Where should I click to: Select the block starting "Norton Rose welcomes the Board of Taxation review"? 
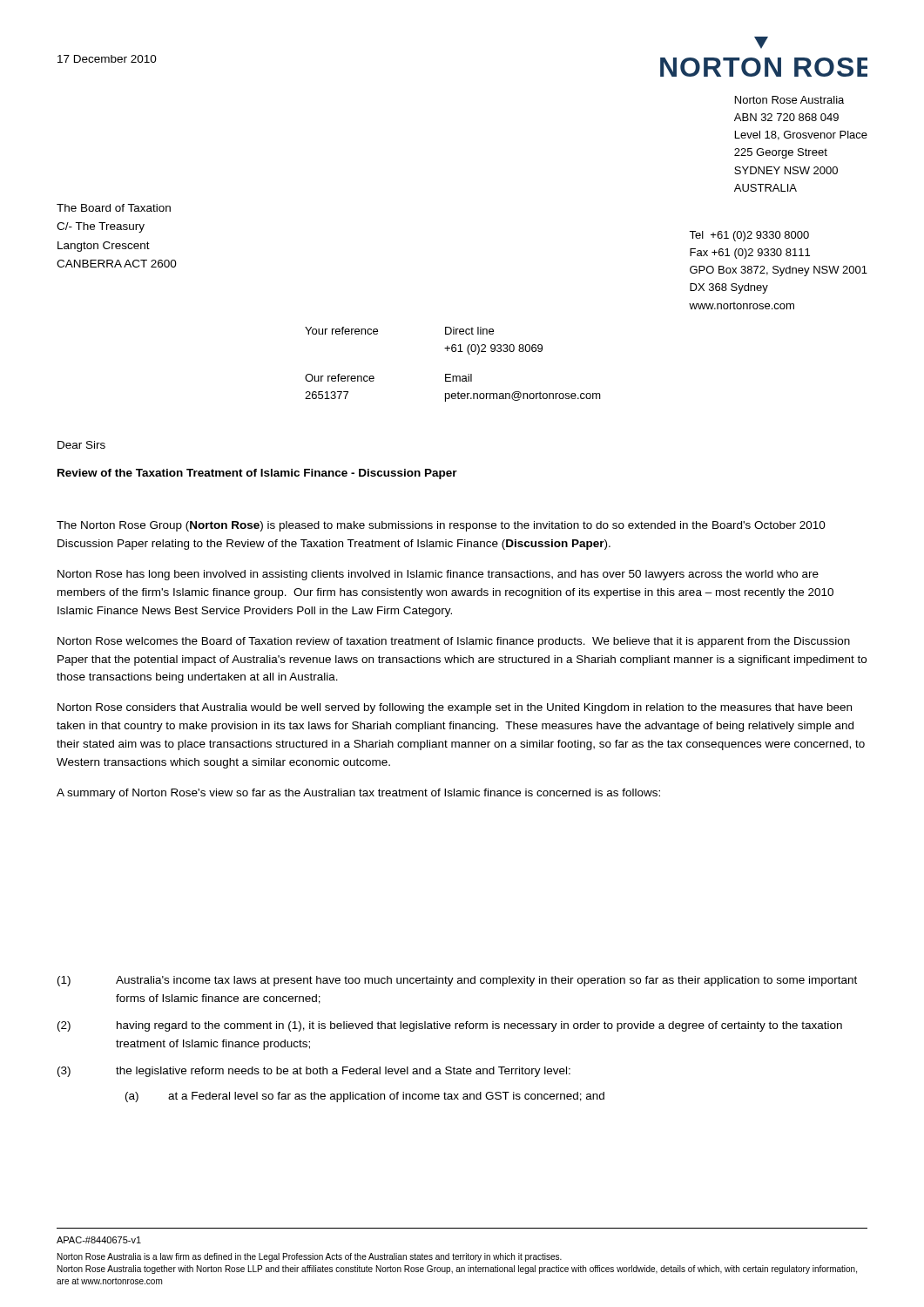pos(462,659)
